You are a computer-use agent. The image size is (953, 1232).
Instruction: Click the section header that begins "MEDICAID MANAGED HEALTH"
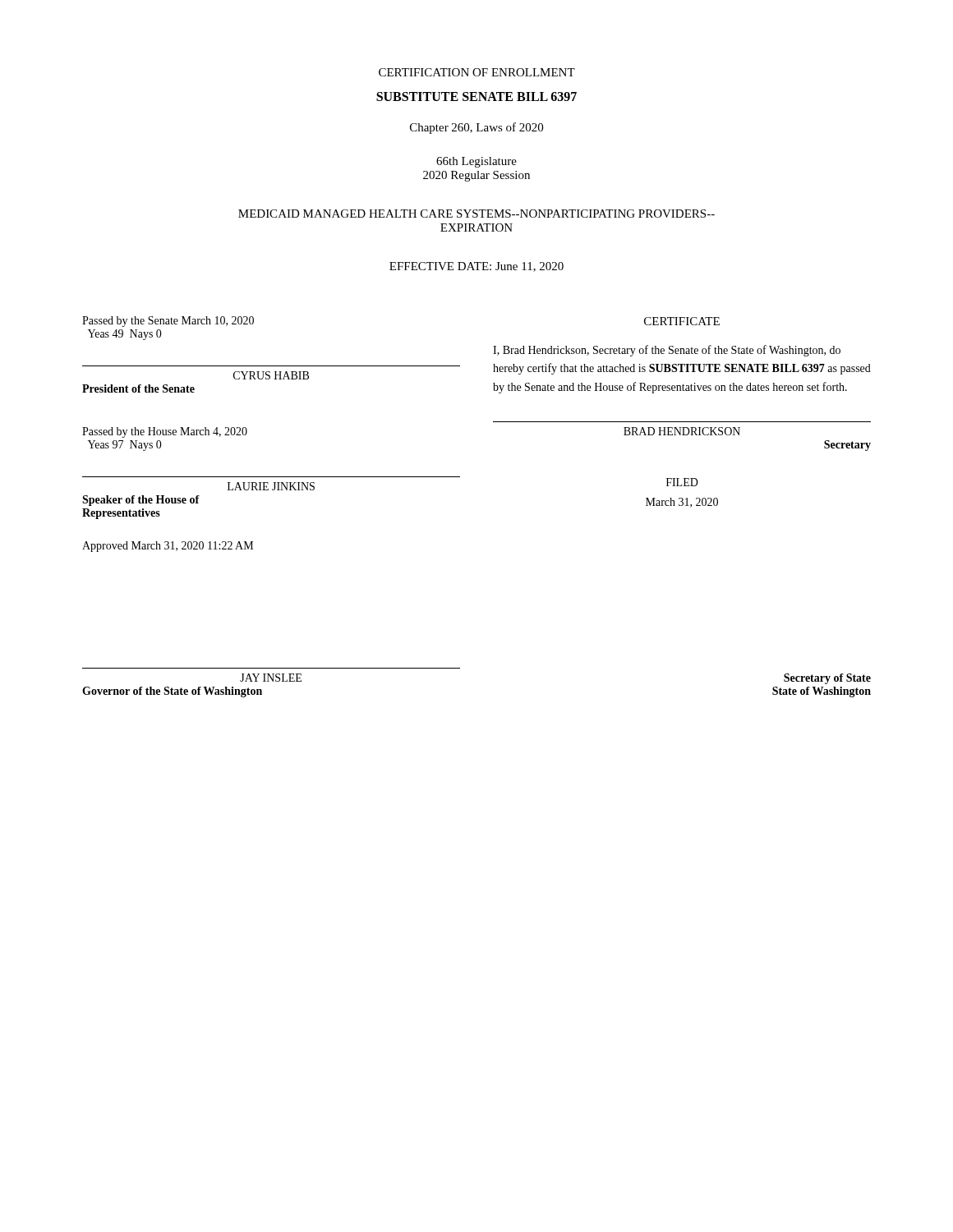click(x=476, y=221)
